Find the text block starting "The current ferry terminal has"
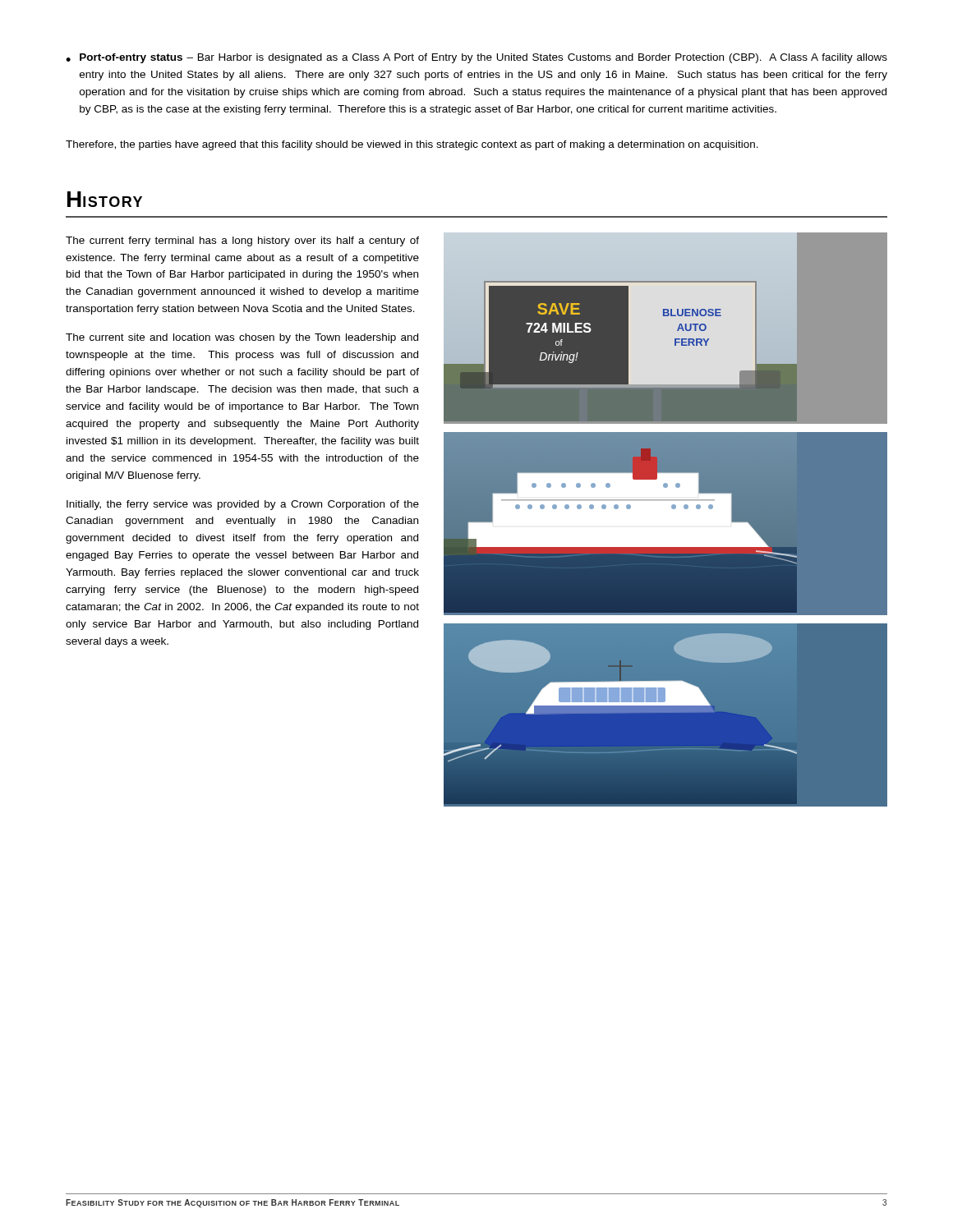Screen dimensions: 1232x953 coord(242,274)
